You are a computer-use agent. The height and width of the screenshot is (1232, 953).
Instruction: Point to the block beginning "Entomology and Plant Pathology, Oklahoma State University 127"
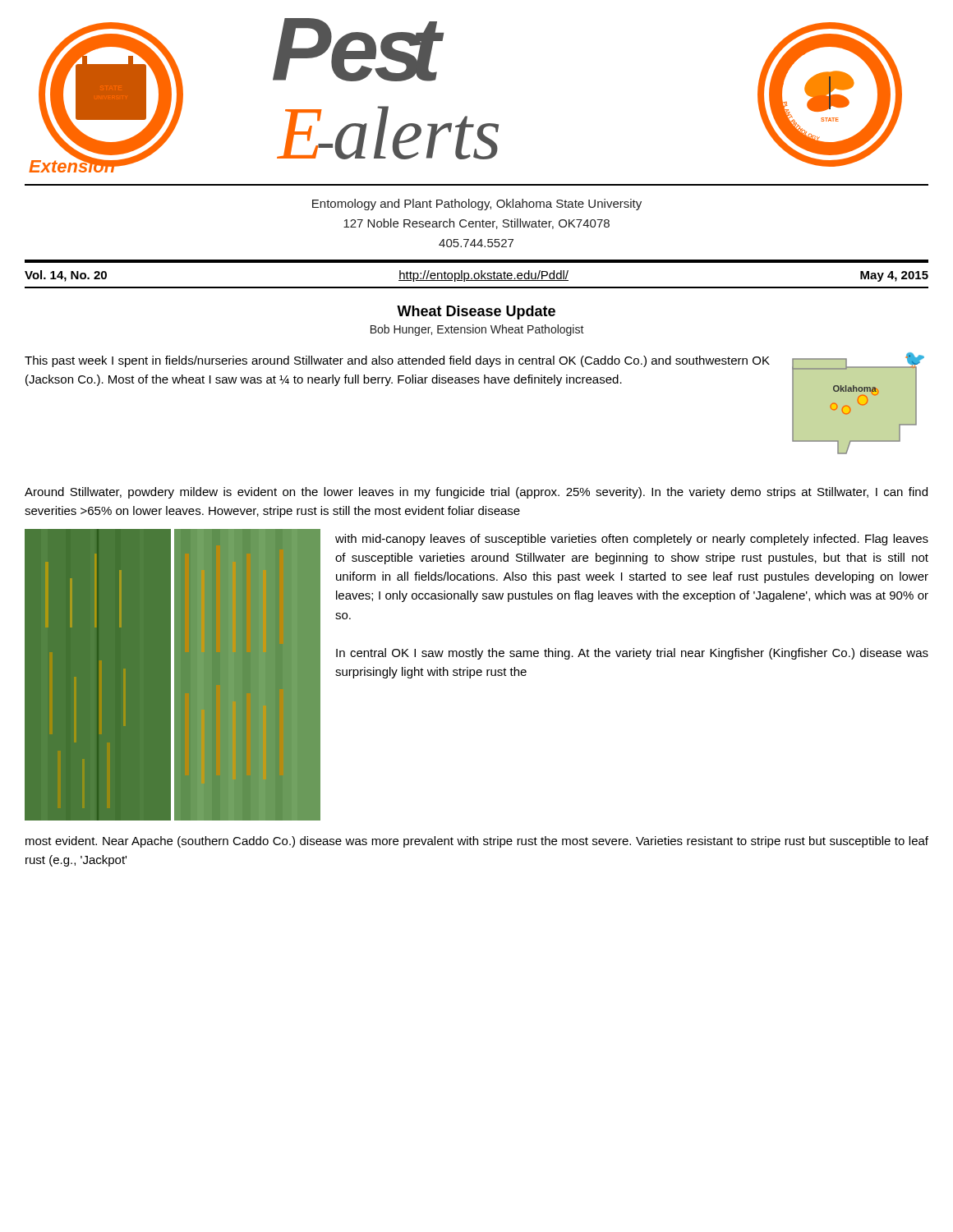(x=476, y=223)
